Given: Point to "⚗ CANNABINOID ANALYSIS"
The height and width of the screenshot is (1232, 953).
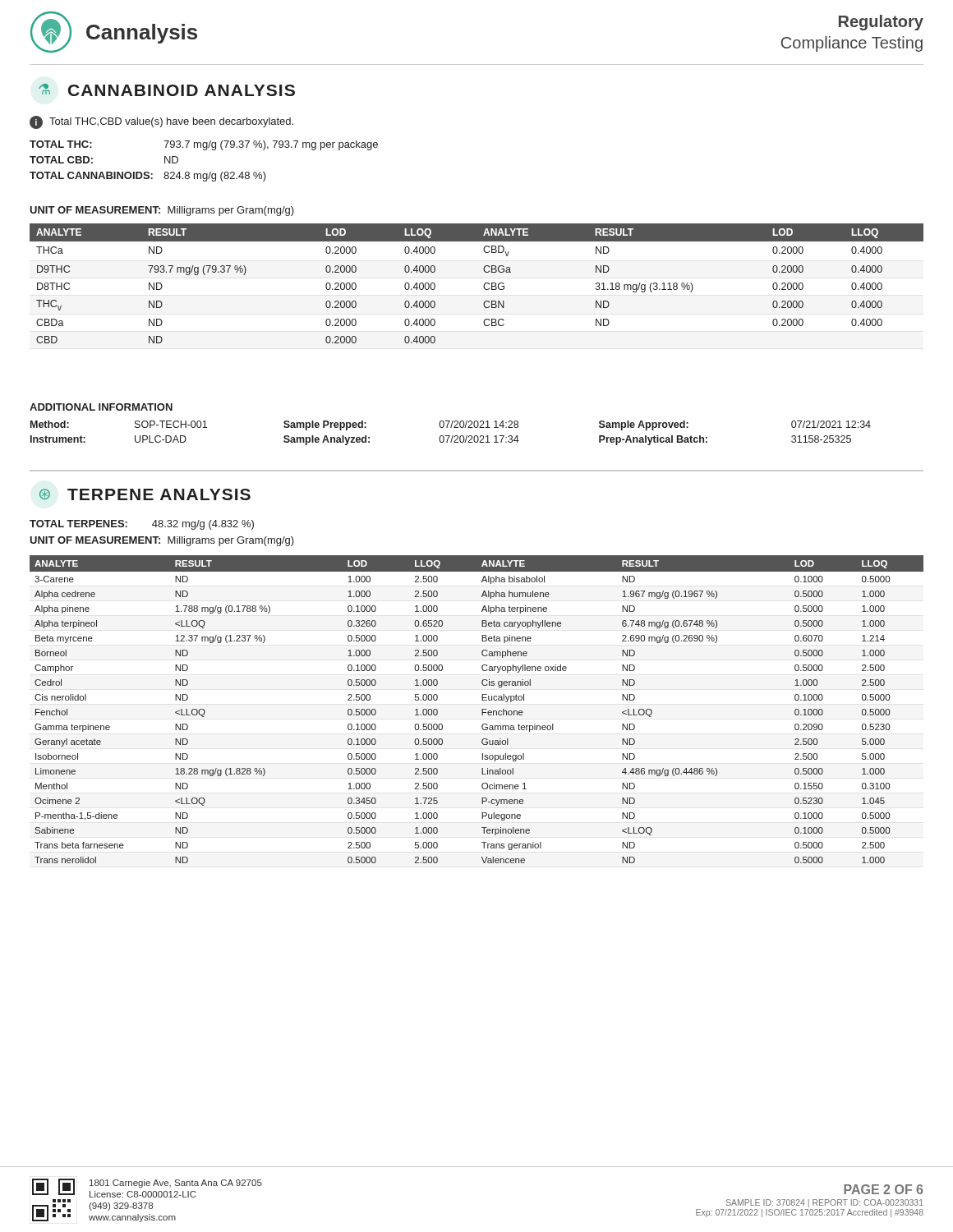Looking at the screenshot, I should (163, 90).
